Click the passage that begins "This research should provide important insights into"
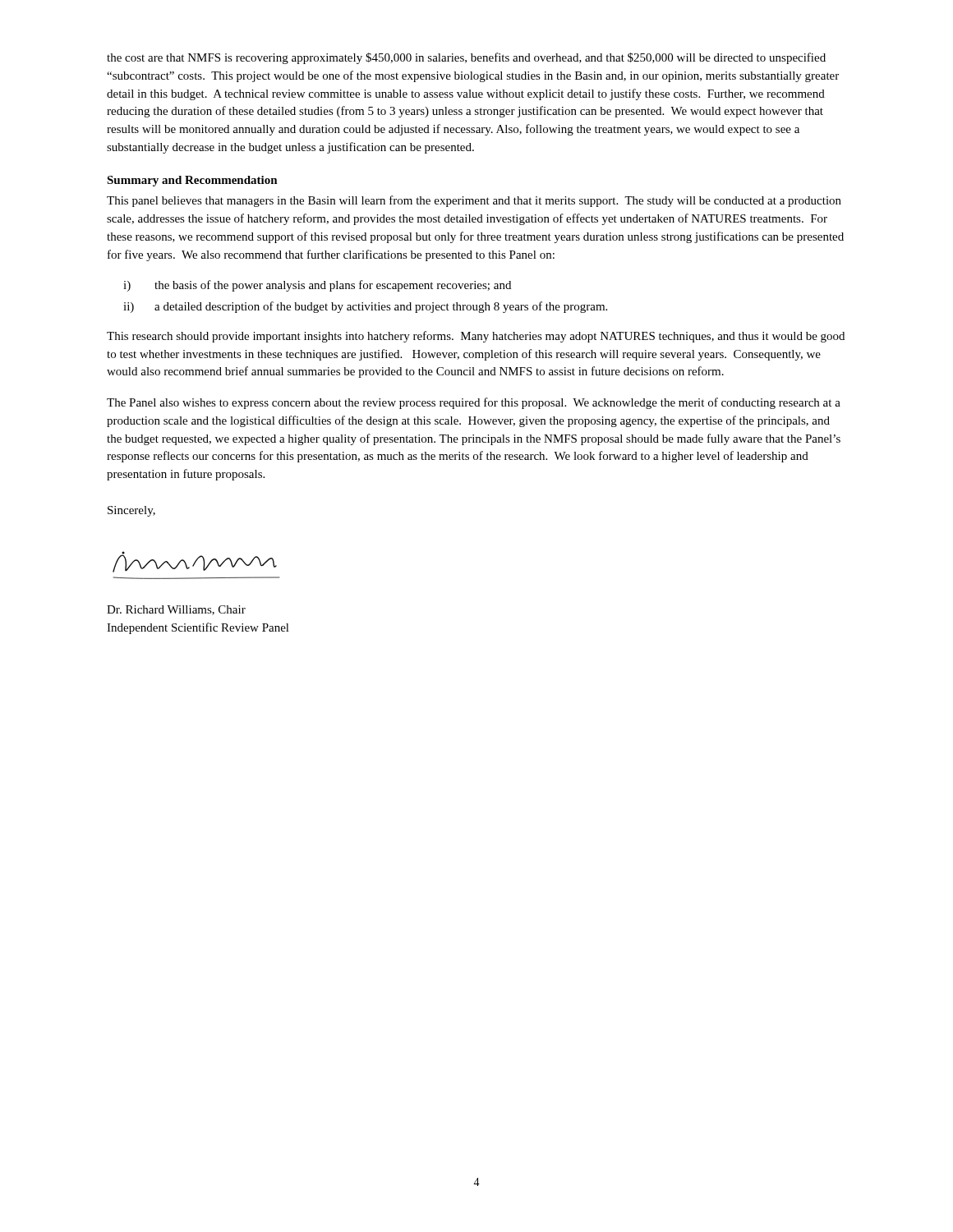The image size is (953, 1232). point(476,354)
